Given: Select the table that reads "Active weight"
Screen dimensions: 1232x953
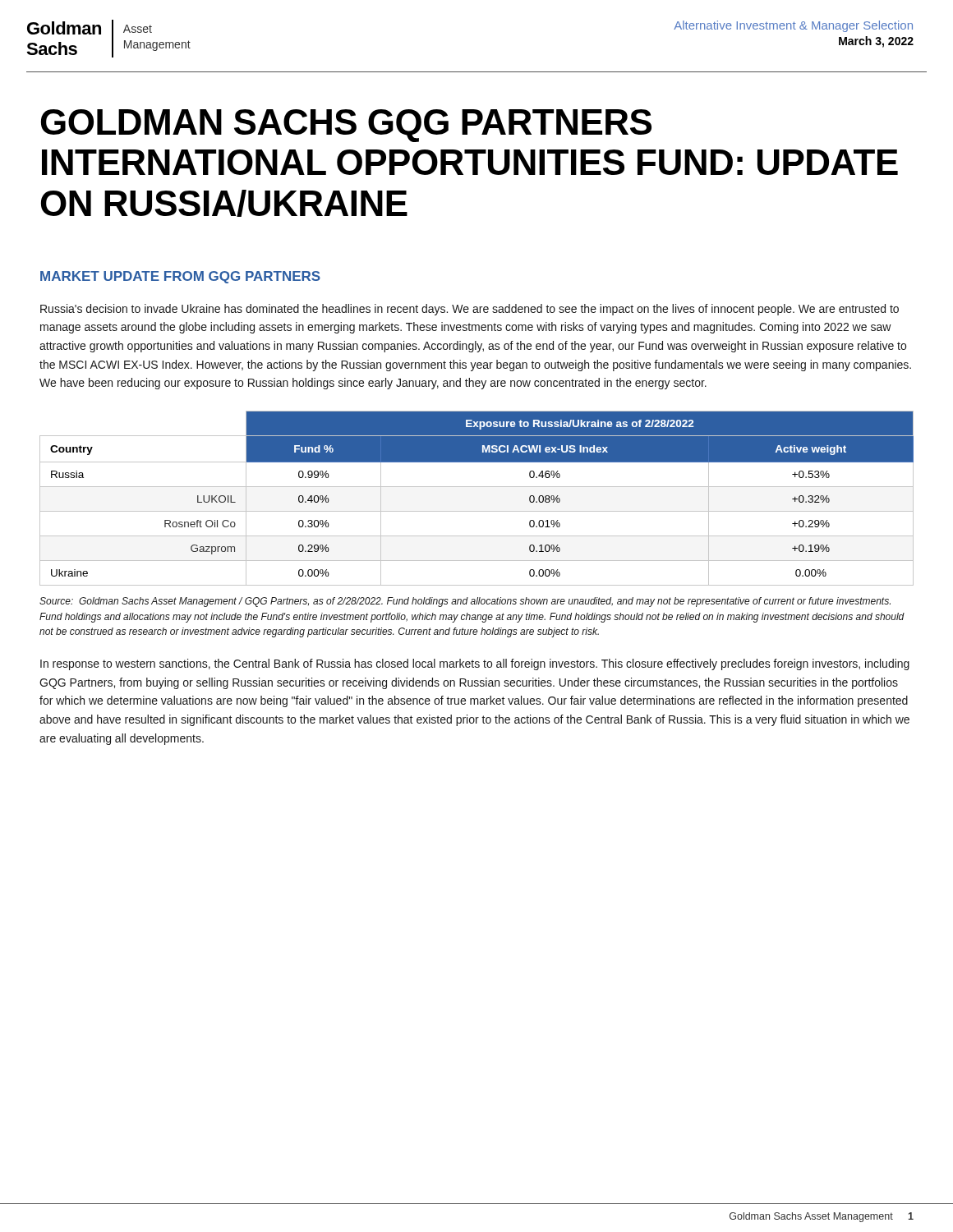Looking at the screenshot, I should (x=476, y=498).
